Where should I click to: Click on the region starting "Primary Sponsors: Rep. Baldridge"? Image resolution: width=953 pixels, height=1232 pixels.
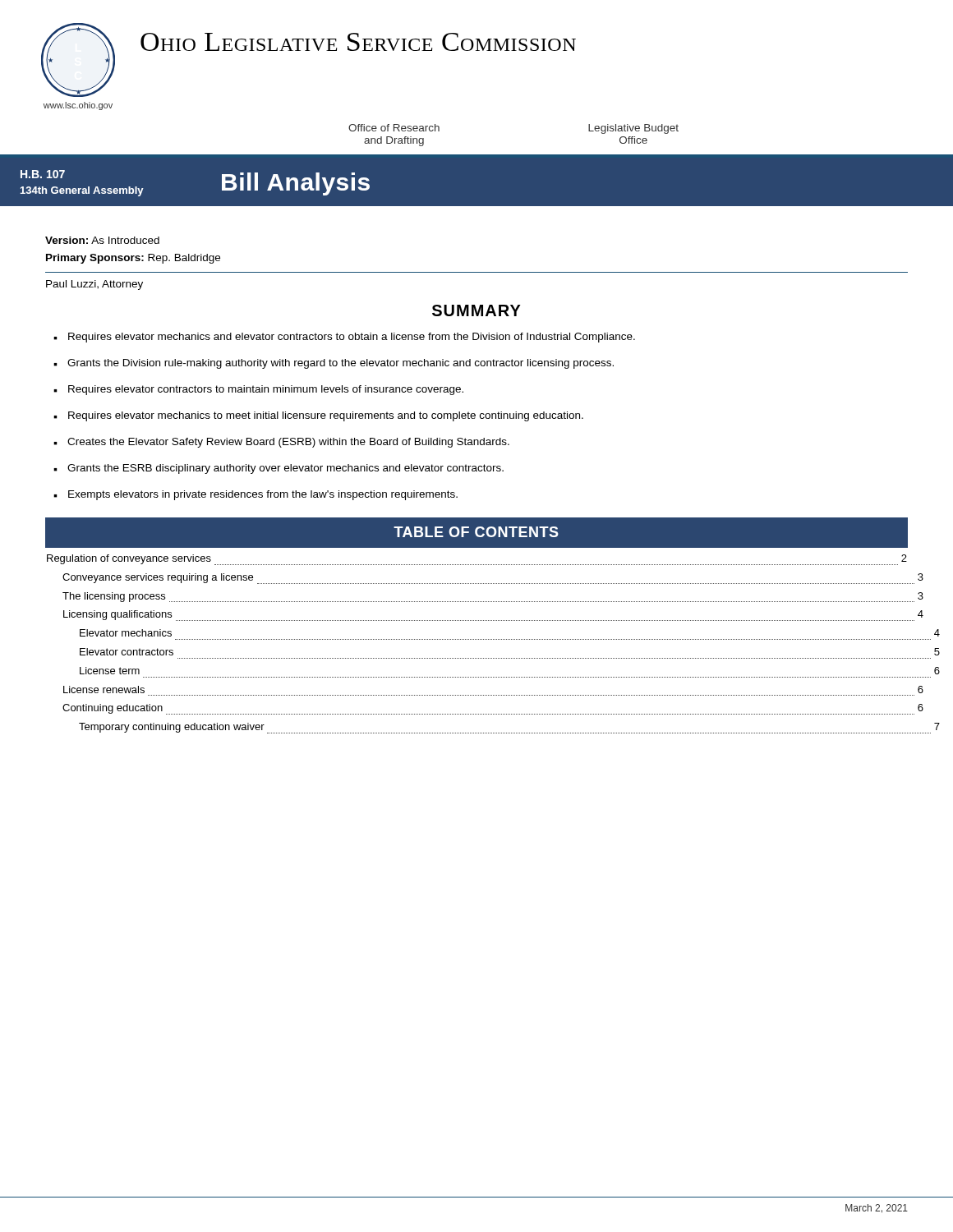(x=133, y=257)
